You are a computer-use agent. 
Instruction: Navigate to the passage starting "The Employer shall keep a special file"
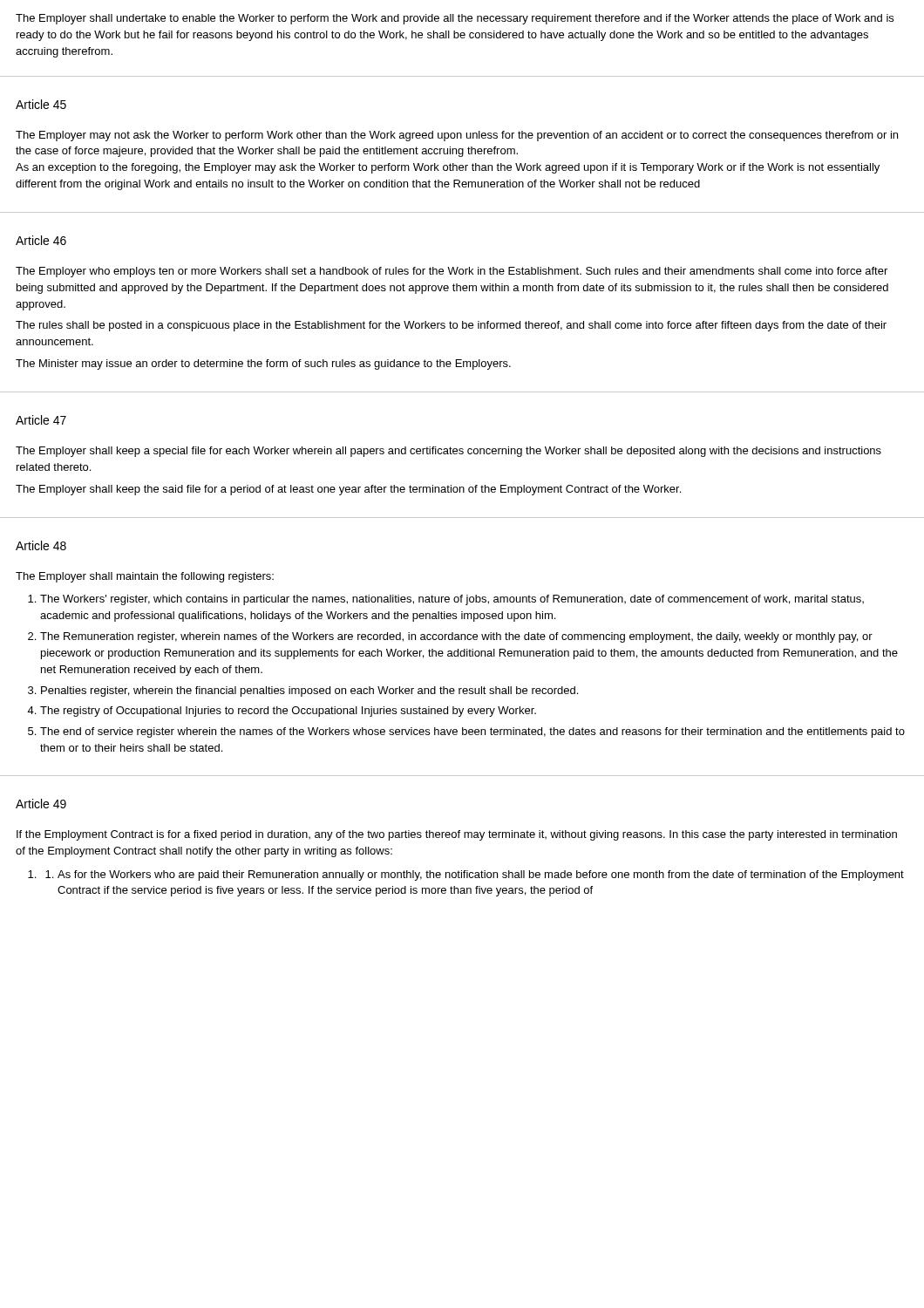point(449,459)
